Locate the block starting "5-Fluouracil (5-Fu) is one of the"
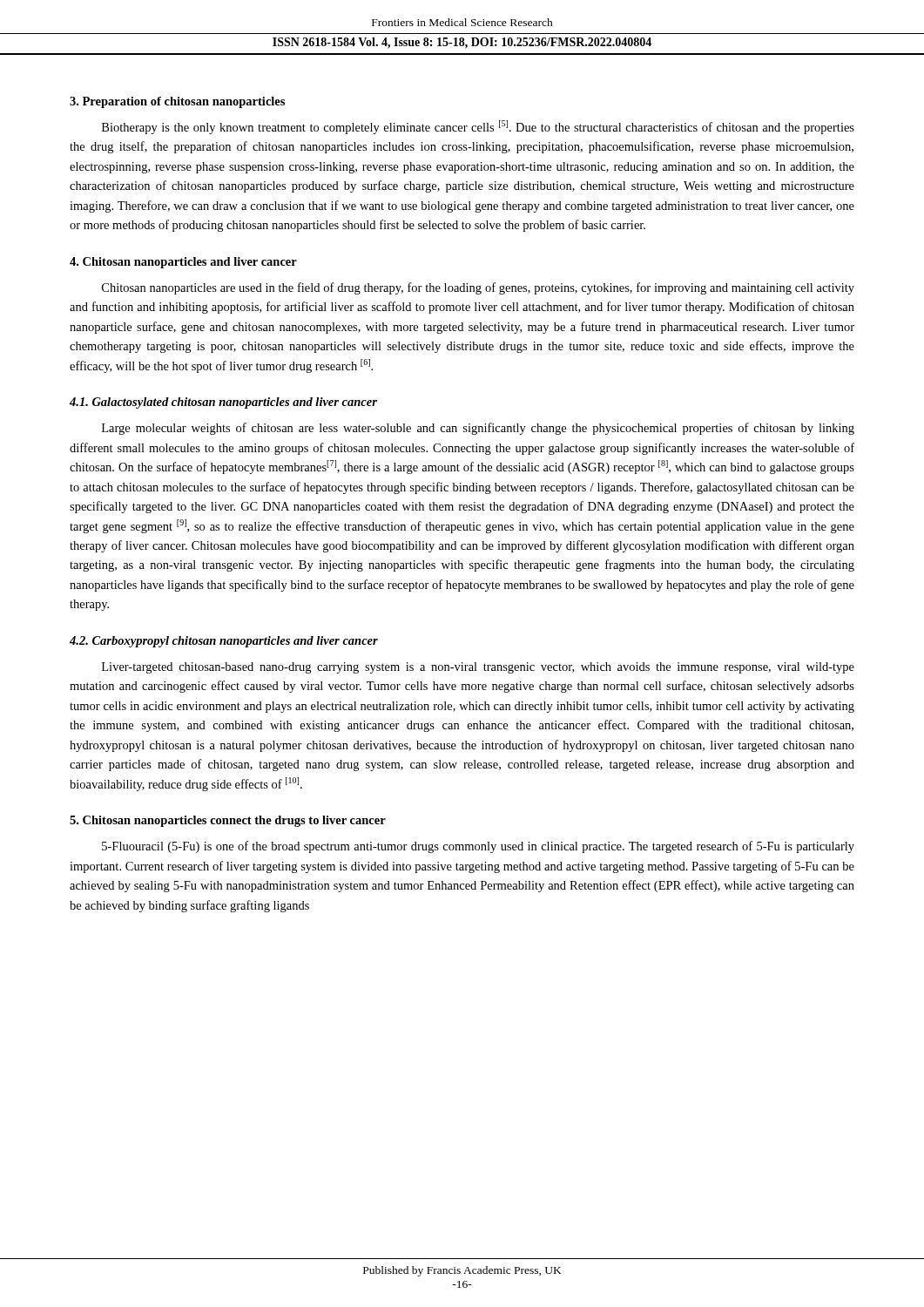The width and height of the screenshot is (924, 1307). (462, 876)
